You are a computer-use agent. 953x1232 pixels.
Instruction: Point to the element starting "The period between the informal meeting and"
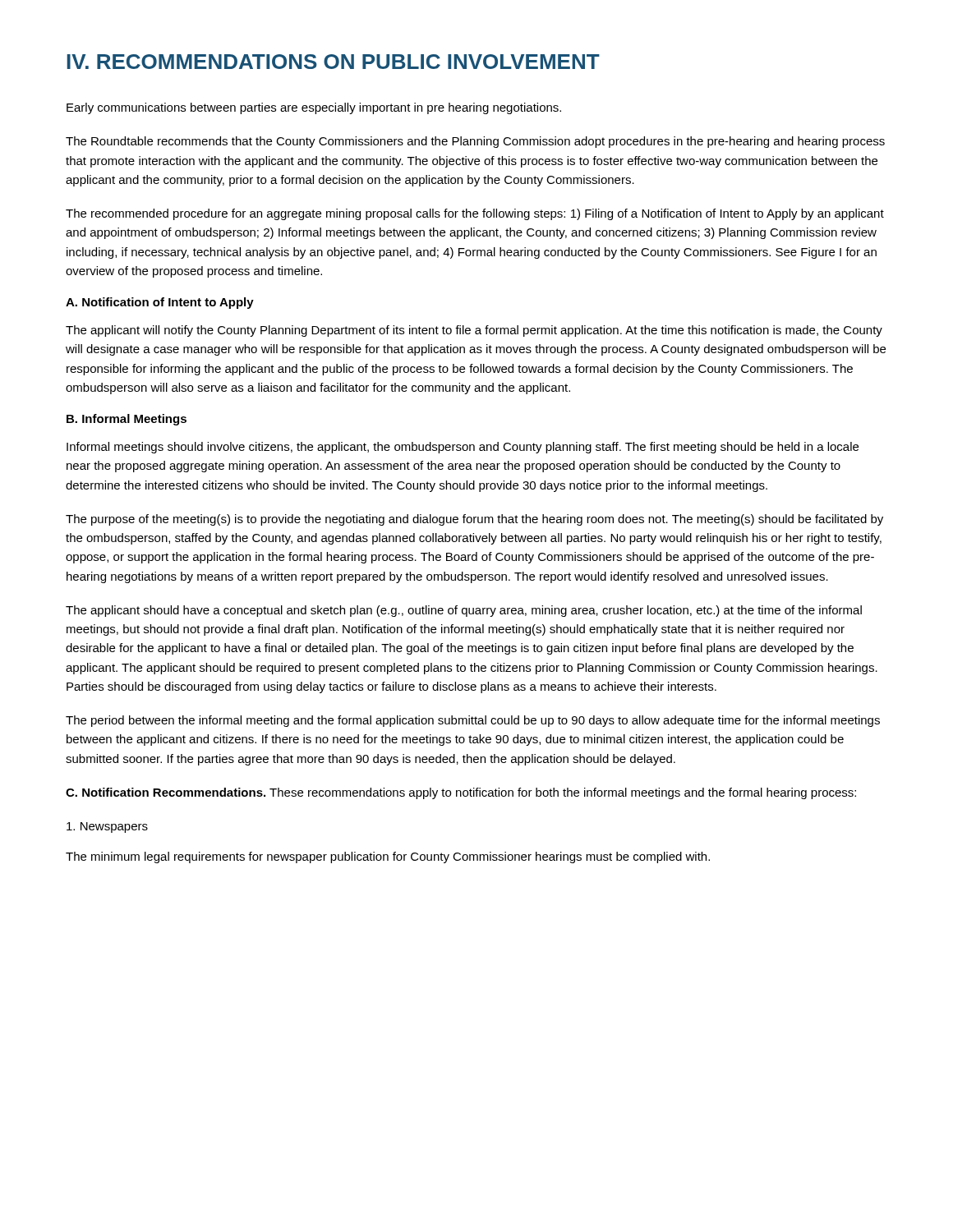[x=473, y=739]
